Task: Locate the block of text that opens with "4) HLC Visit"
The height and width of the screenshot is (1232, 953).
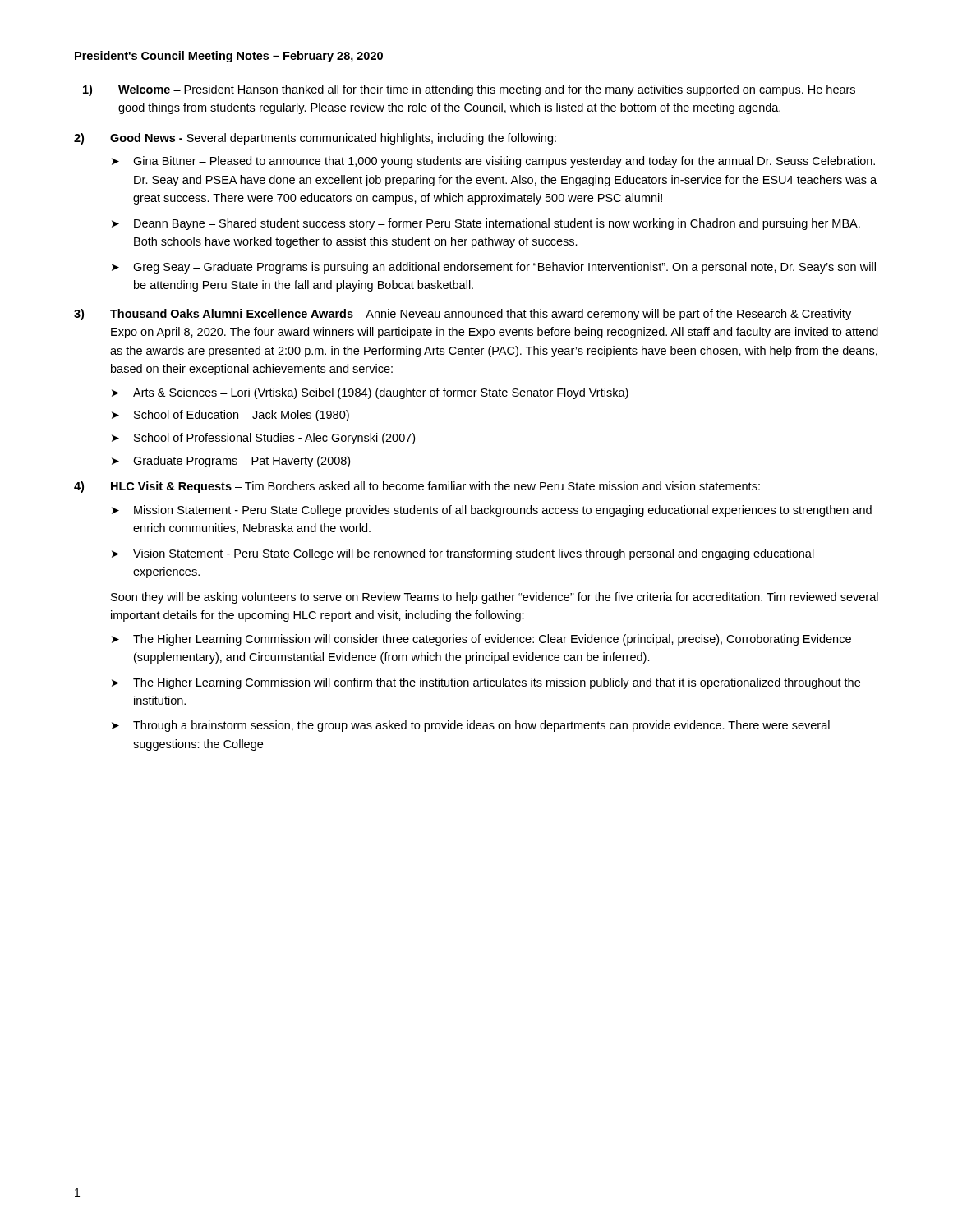Action: [476, 619]
